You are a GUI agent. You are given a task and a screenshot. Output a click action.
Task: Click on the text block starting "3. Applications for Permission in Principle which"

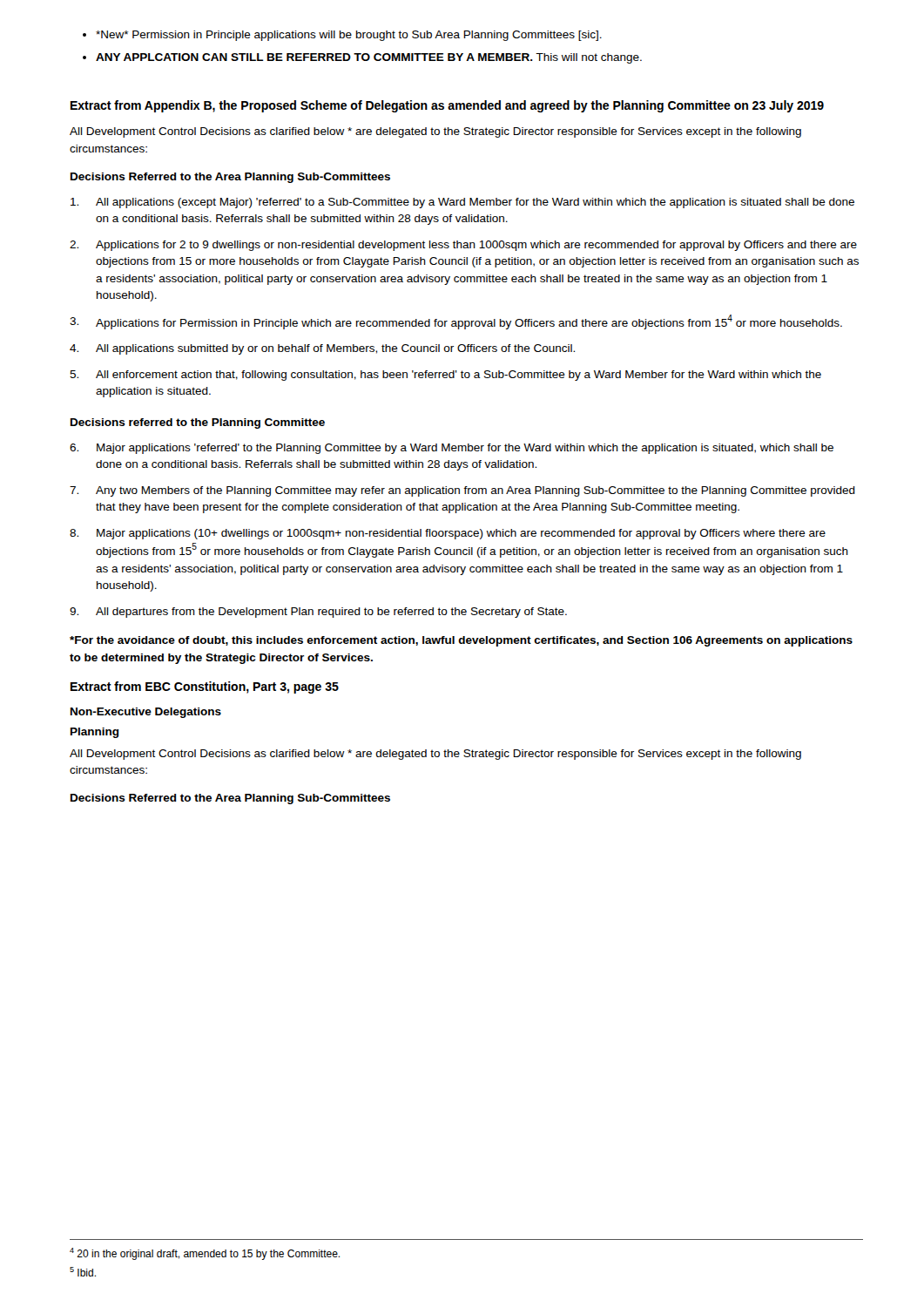(x=466, y=322)
